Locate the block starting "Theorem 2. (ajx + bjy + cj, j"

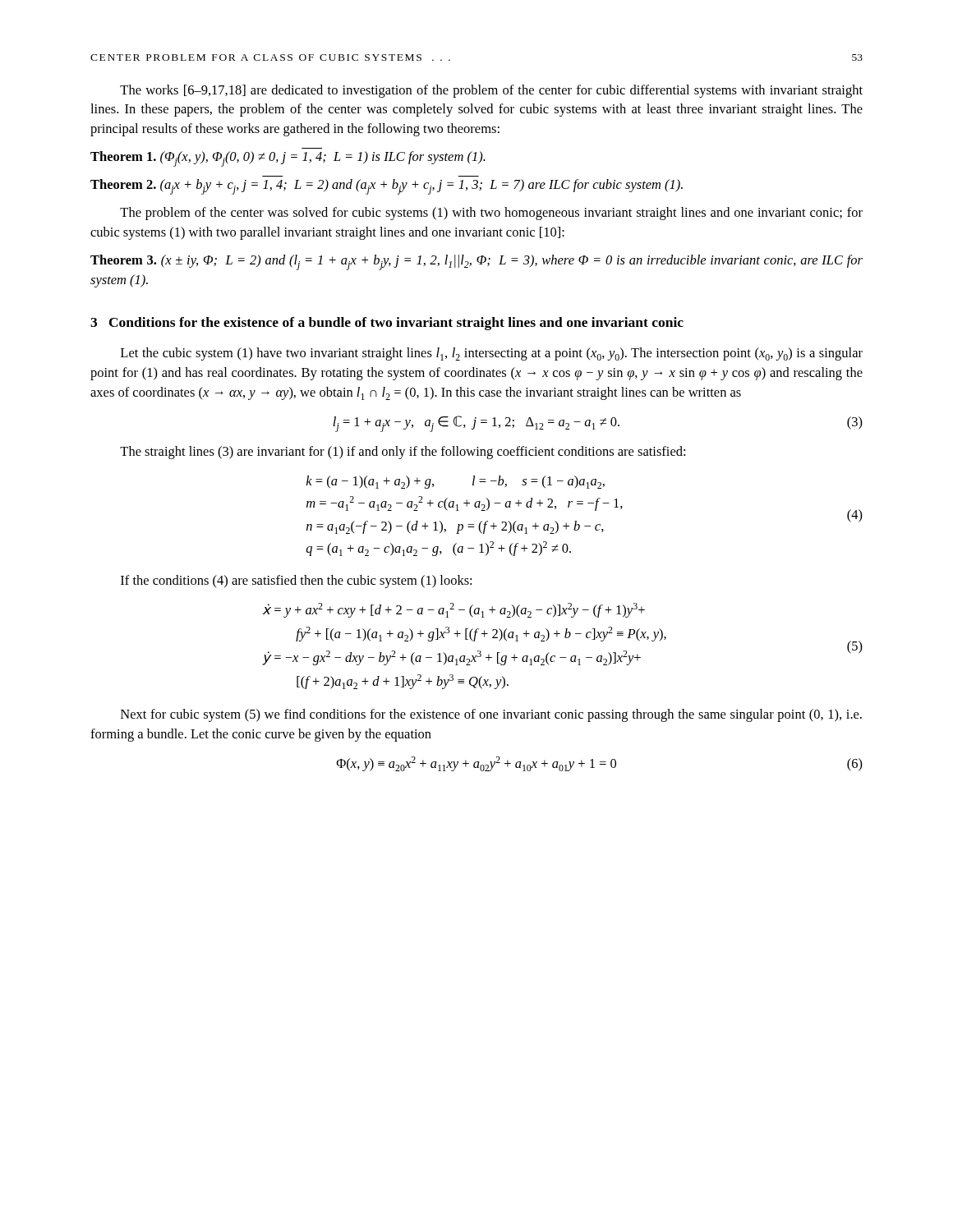point(476,185)
